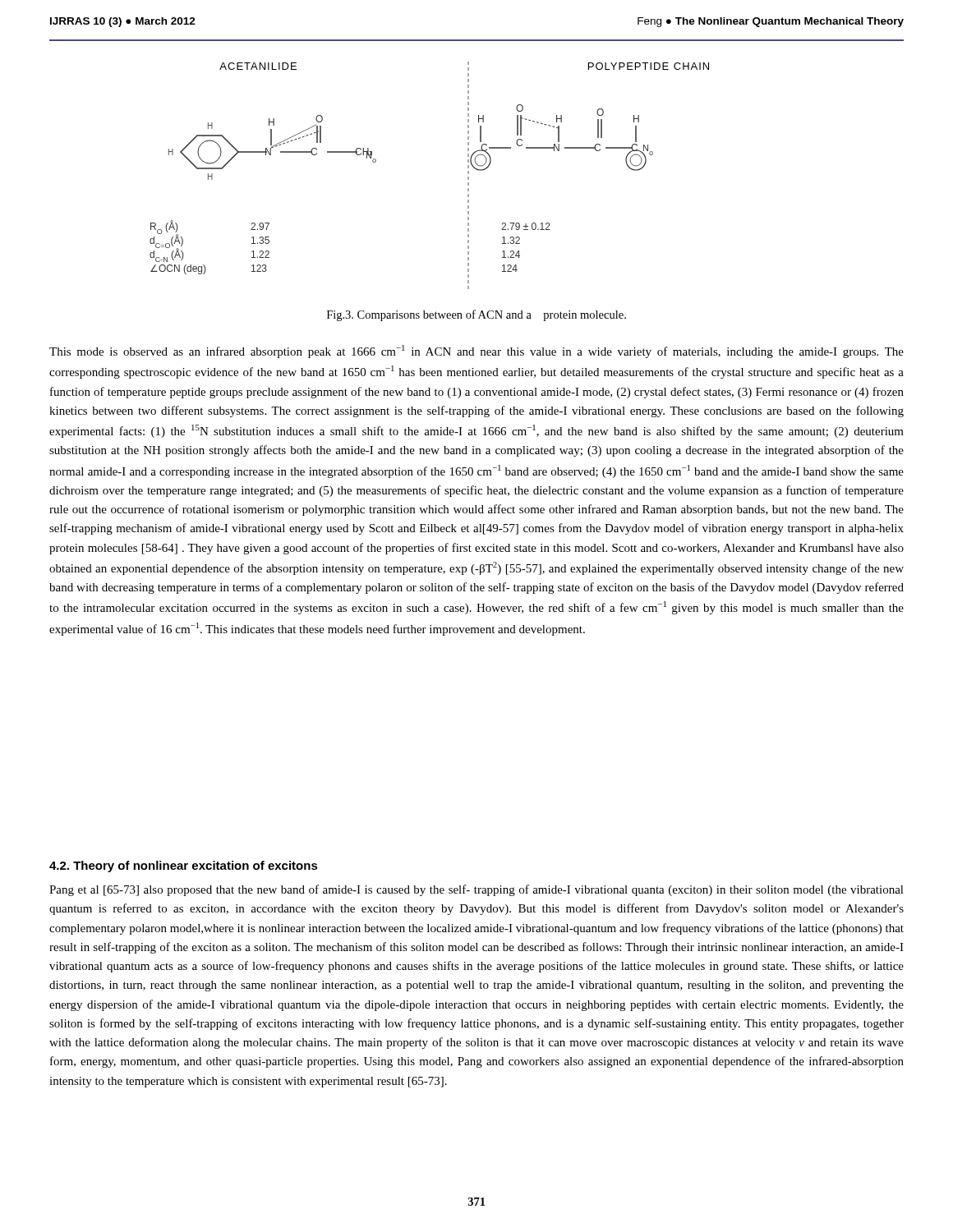Select the illustration

(x=476, y=181)
